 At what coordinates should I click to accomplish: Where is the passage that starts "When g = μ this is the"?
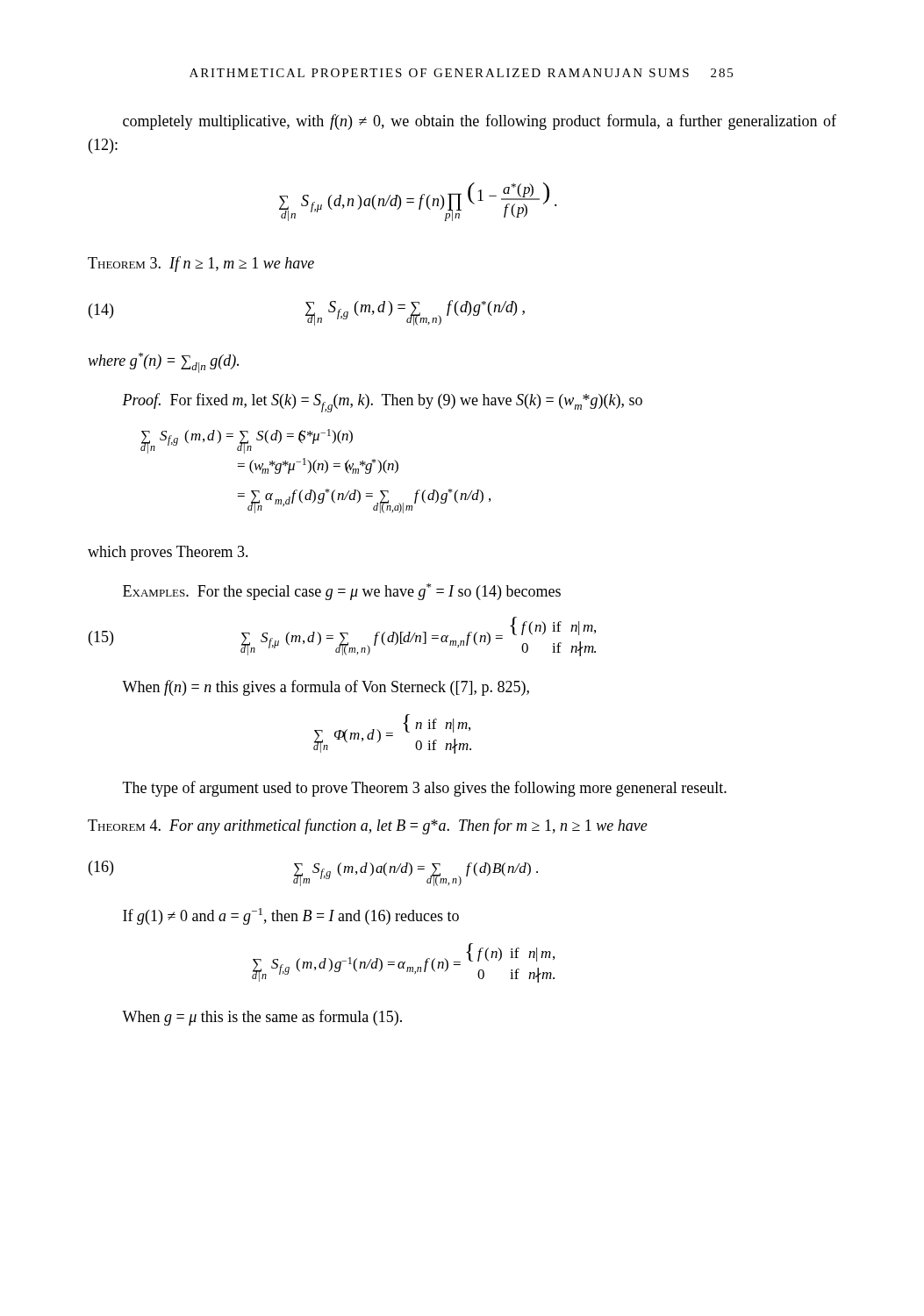(263, 1016)
